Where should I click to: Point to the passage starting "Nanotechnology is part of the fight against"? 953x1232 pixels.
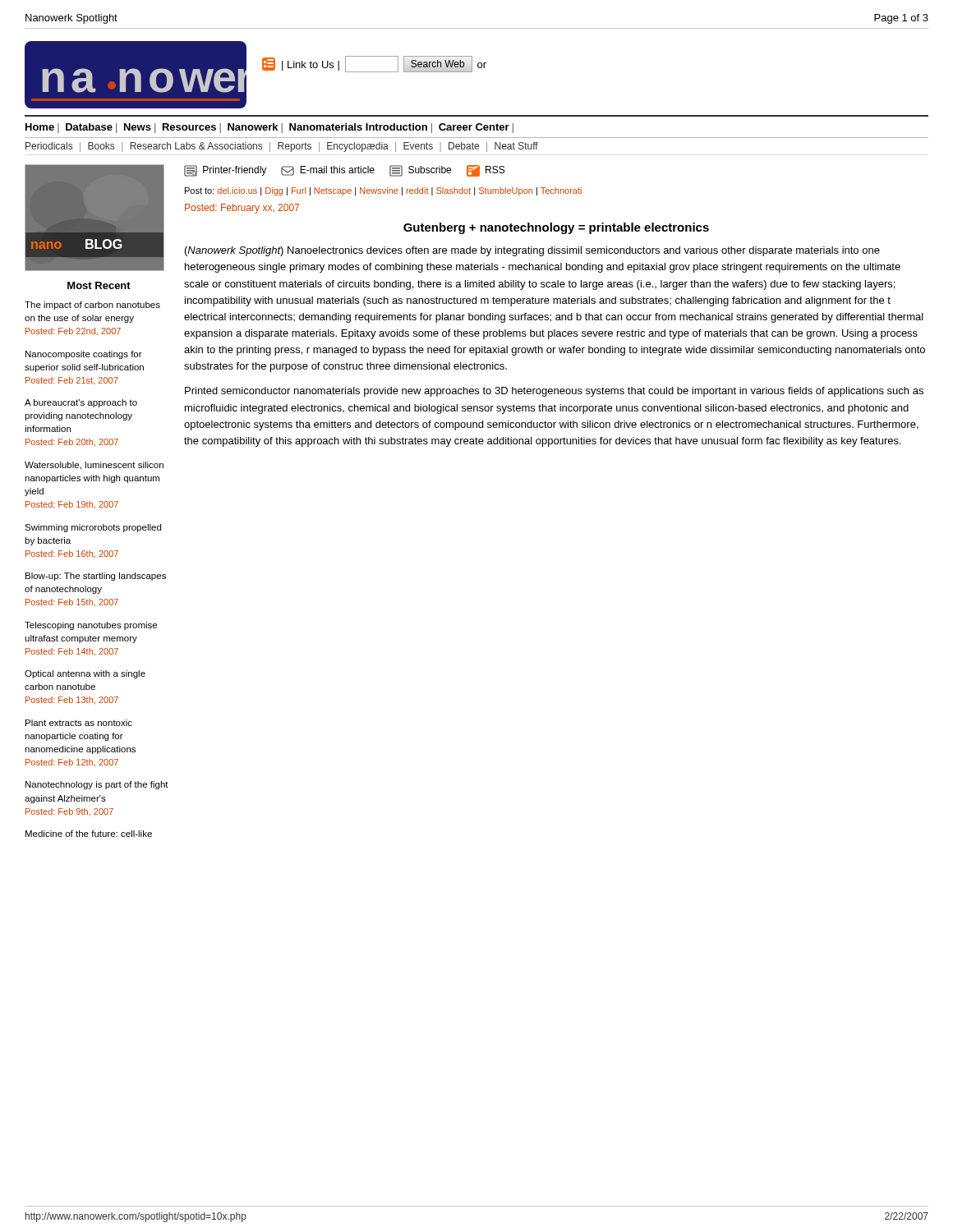pyautogui.click(x=96, y=798)
